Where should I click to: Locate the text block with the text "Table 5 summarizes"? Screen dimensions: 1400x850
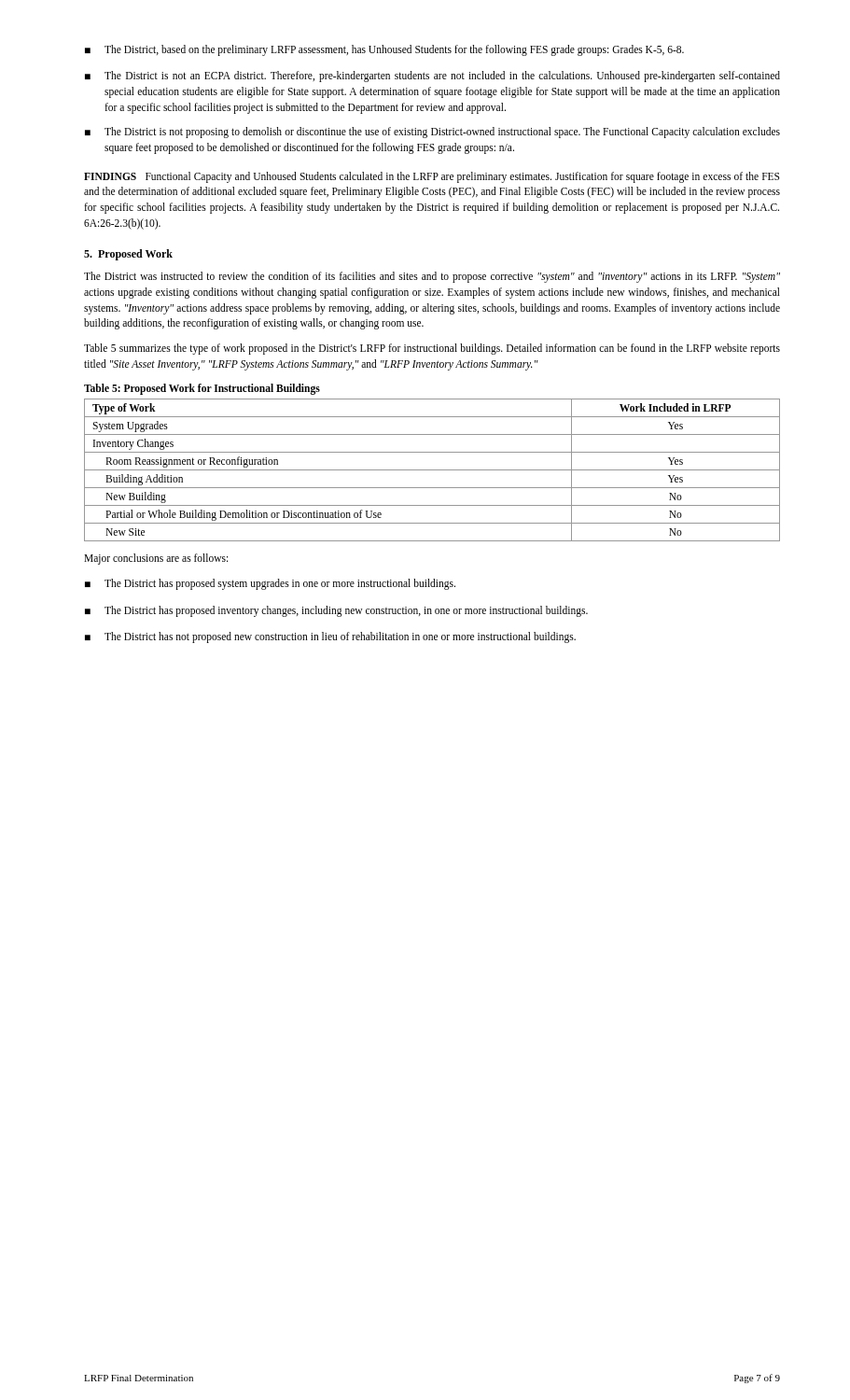click(x=432, y=356)
